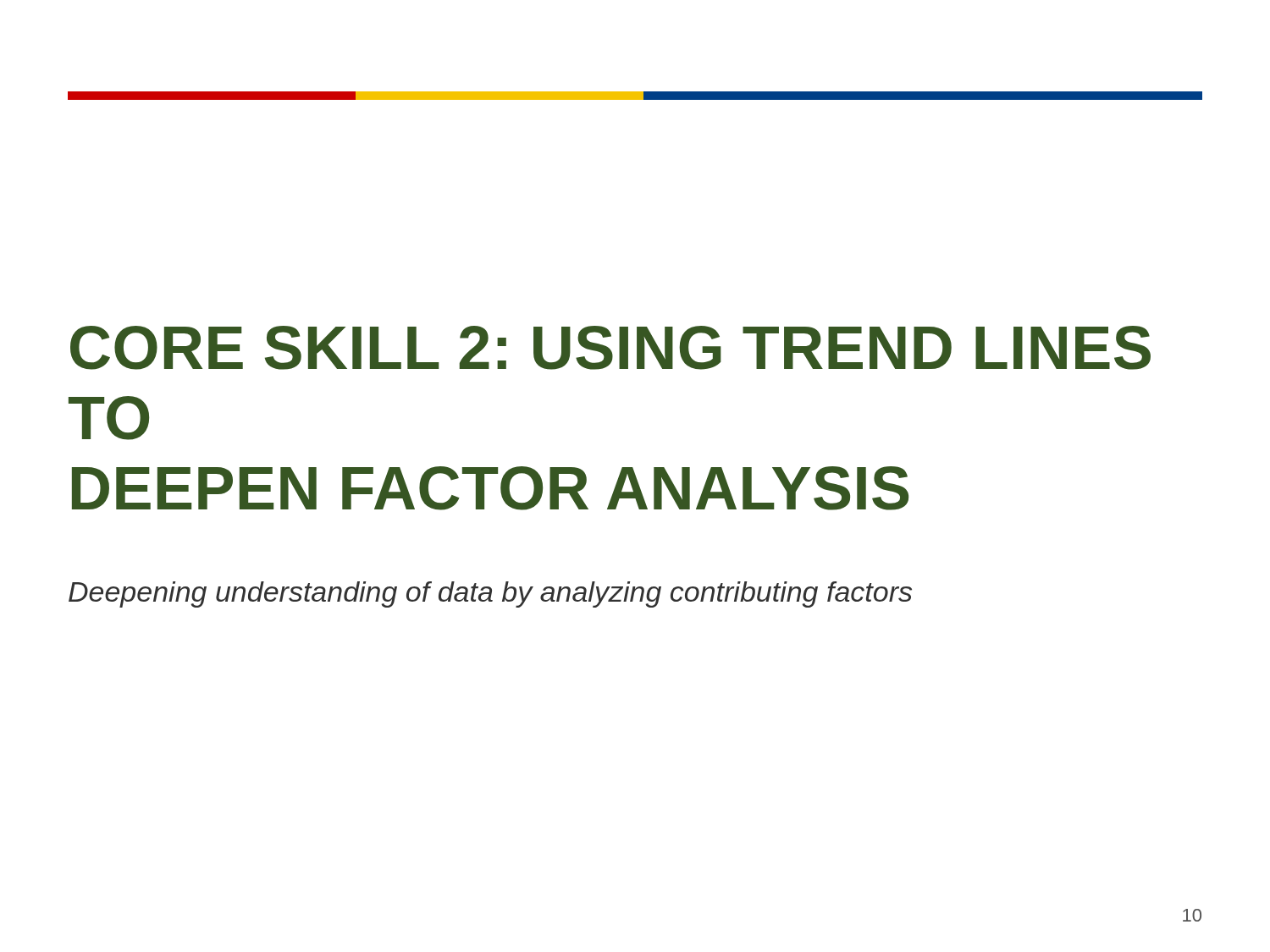The width and height of the screenshot is (1270, 952).
Task: Find the text block starting "Deepening understanding of data by analyzing"
Action: pos(635,592)
